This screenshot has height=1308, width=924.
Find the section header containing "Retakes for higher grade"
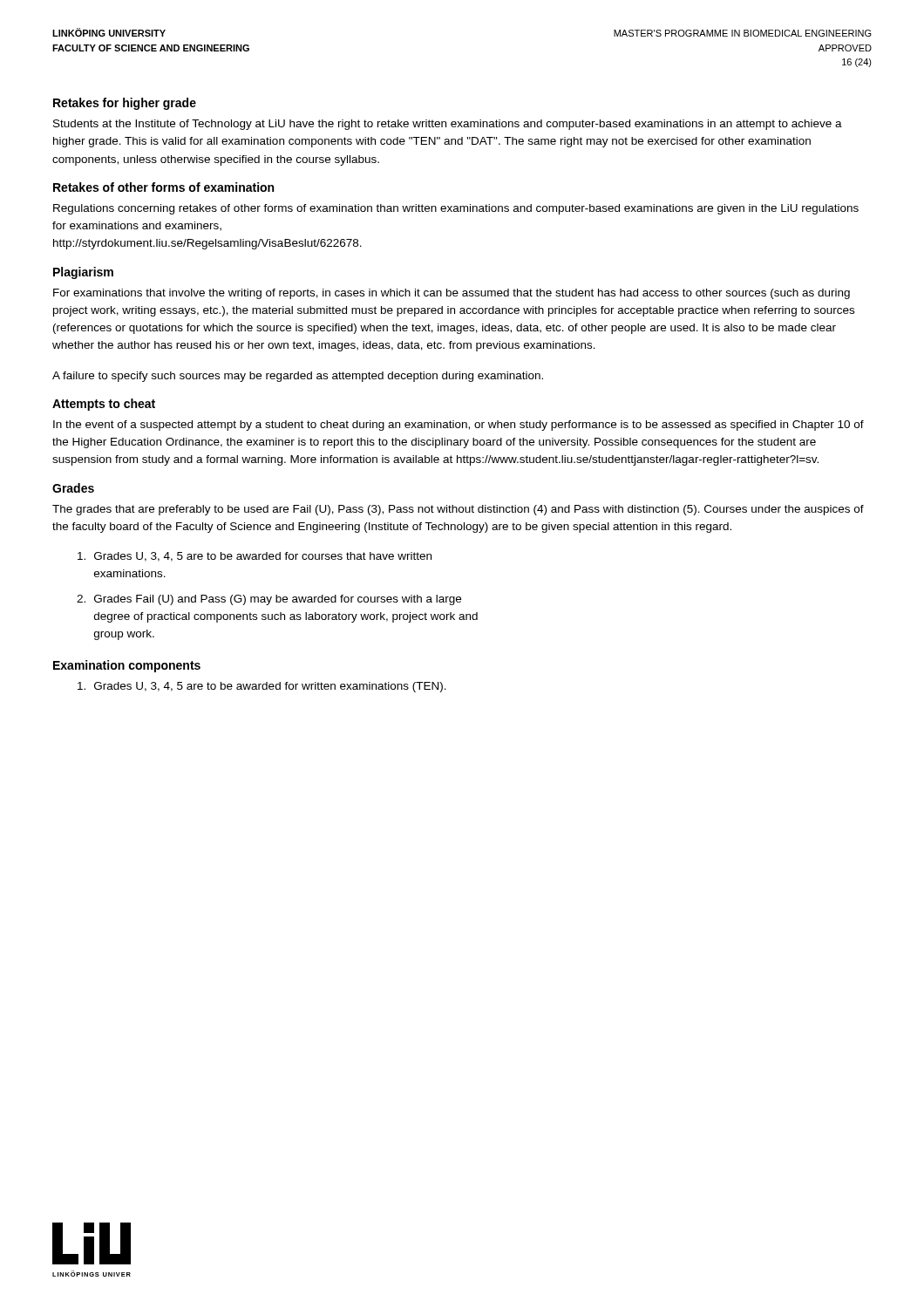pyautogui.click(x=124, y=103)
